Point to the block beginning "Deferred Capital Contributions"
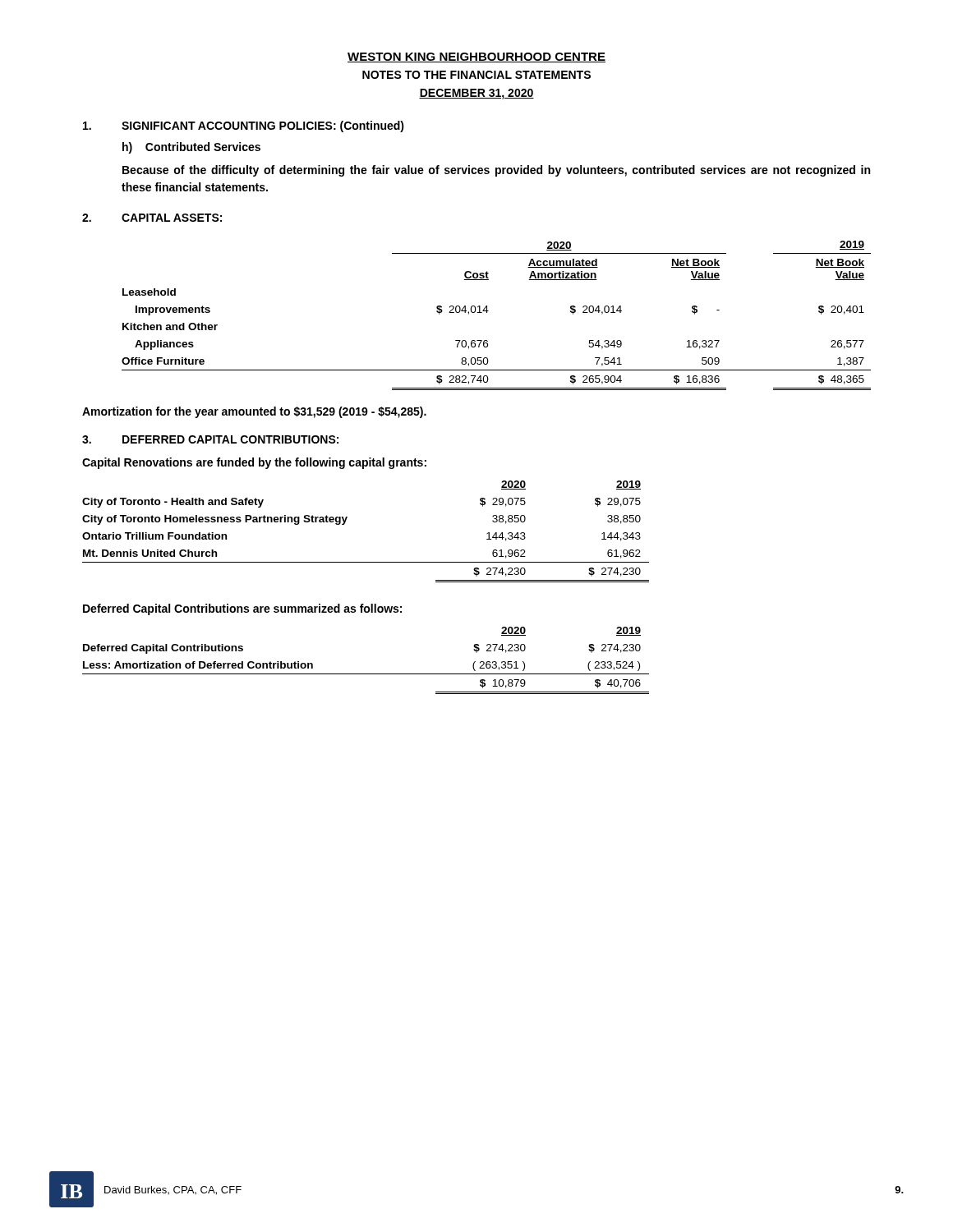Image resolution: width=953 pixels, height=1232 pixels. point(243,609)
